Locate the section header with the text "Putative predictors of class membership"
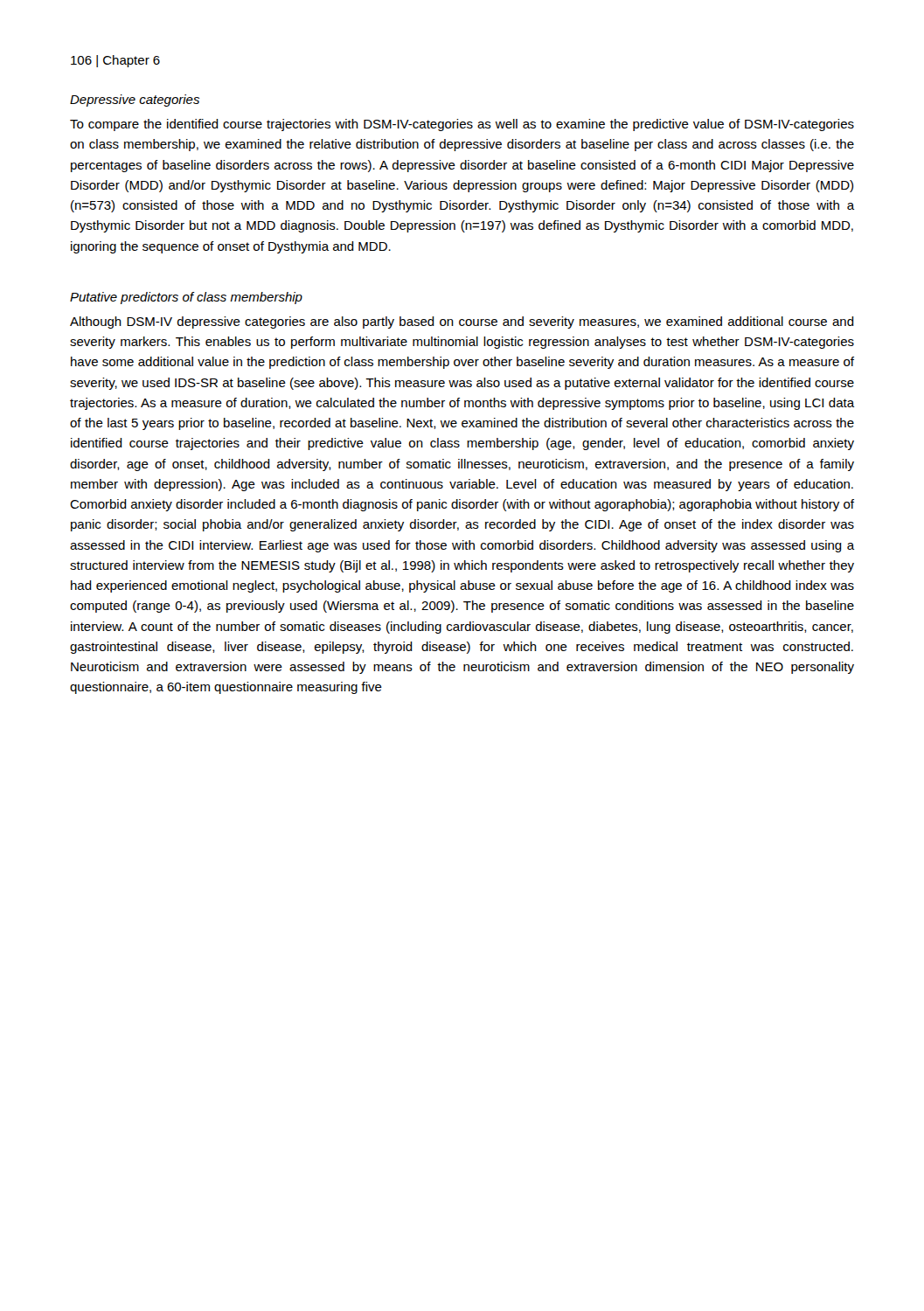The height and width of the screenshot is (1311, 924). coord(186,296)
